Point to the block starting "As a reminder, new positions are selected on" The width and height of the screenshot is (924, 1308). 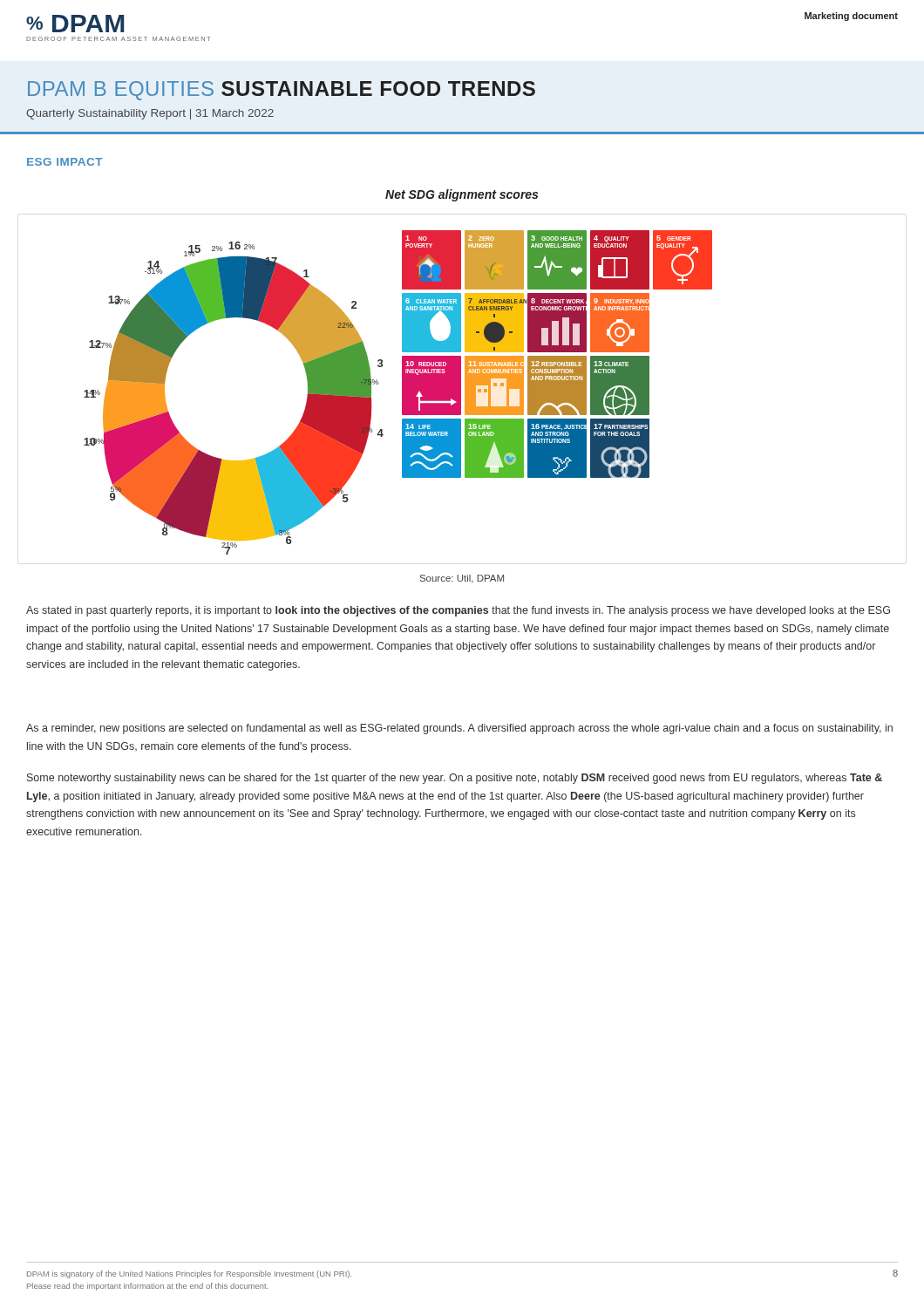coord(460,737)
